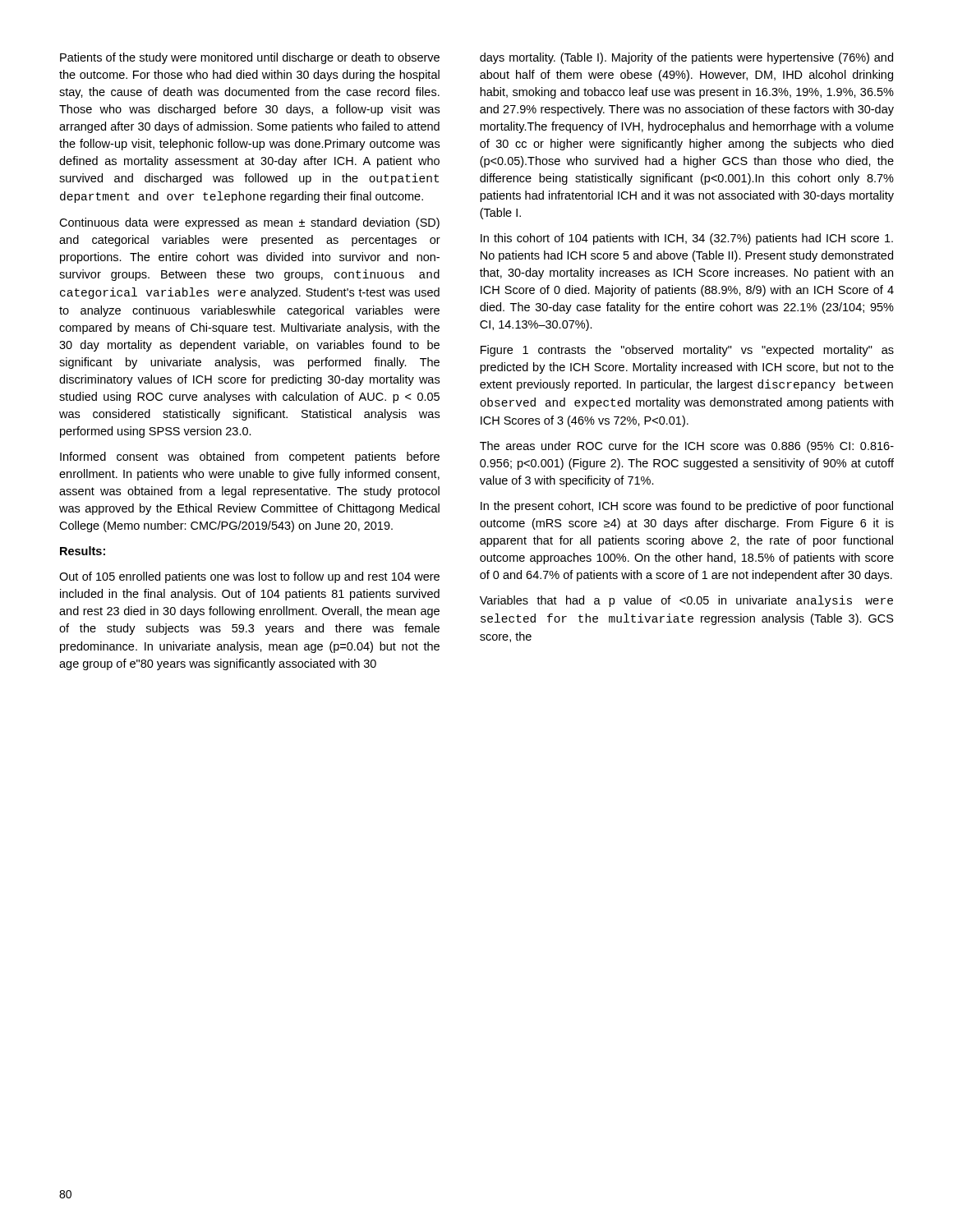Image resolution: width=953 pixels, height=1232 pixels.
Task: Select the element starting "Informed consent was obtained from"
Action: 250,492
